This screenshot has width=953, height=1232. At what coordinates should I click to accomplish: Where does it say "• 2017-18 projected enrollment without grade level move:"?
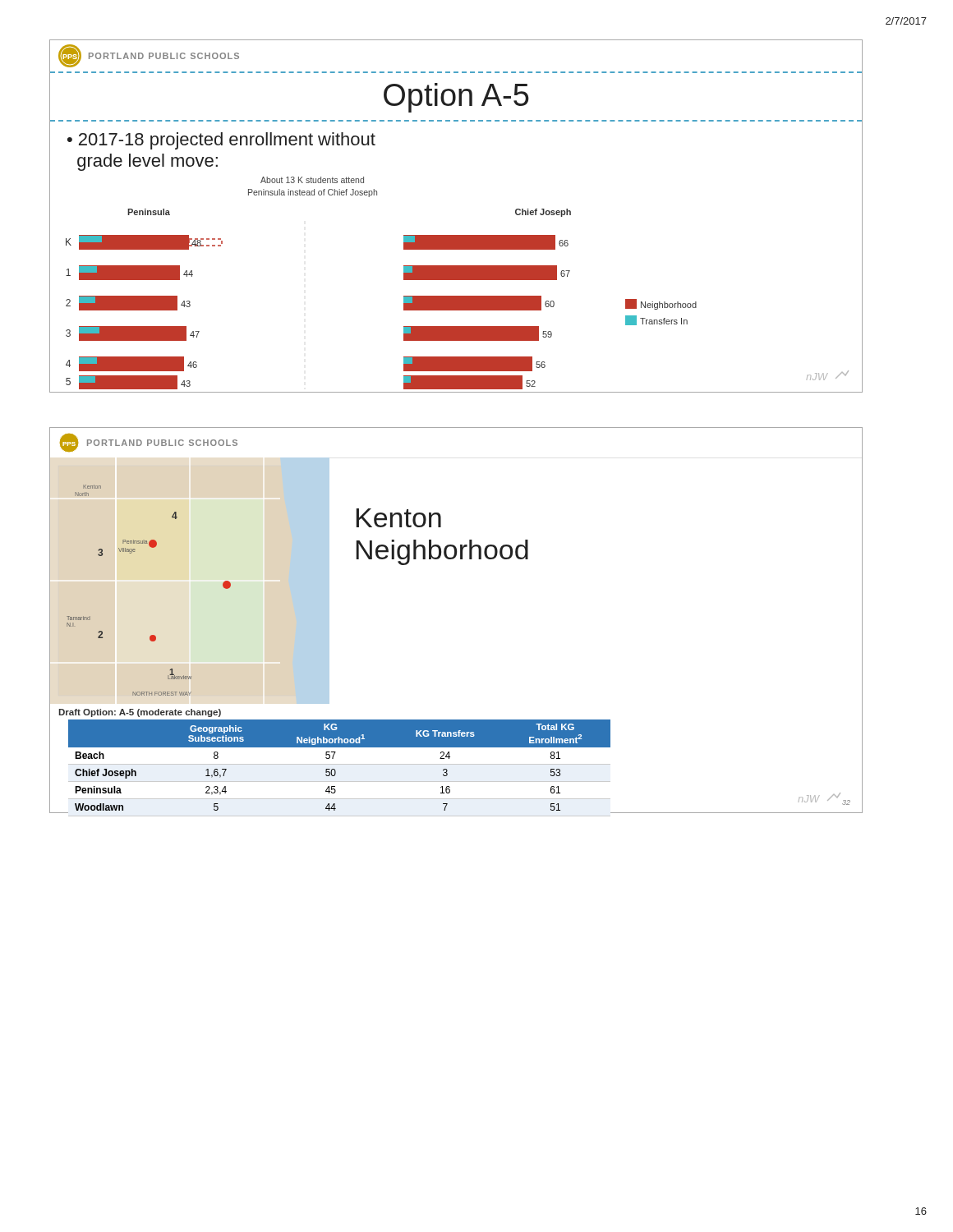pyautogui.click(x=221, y=150)
